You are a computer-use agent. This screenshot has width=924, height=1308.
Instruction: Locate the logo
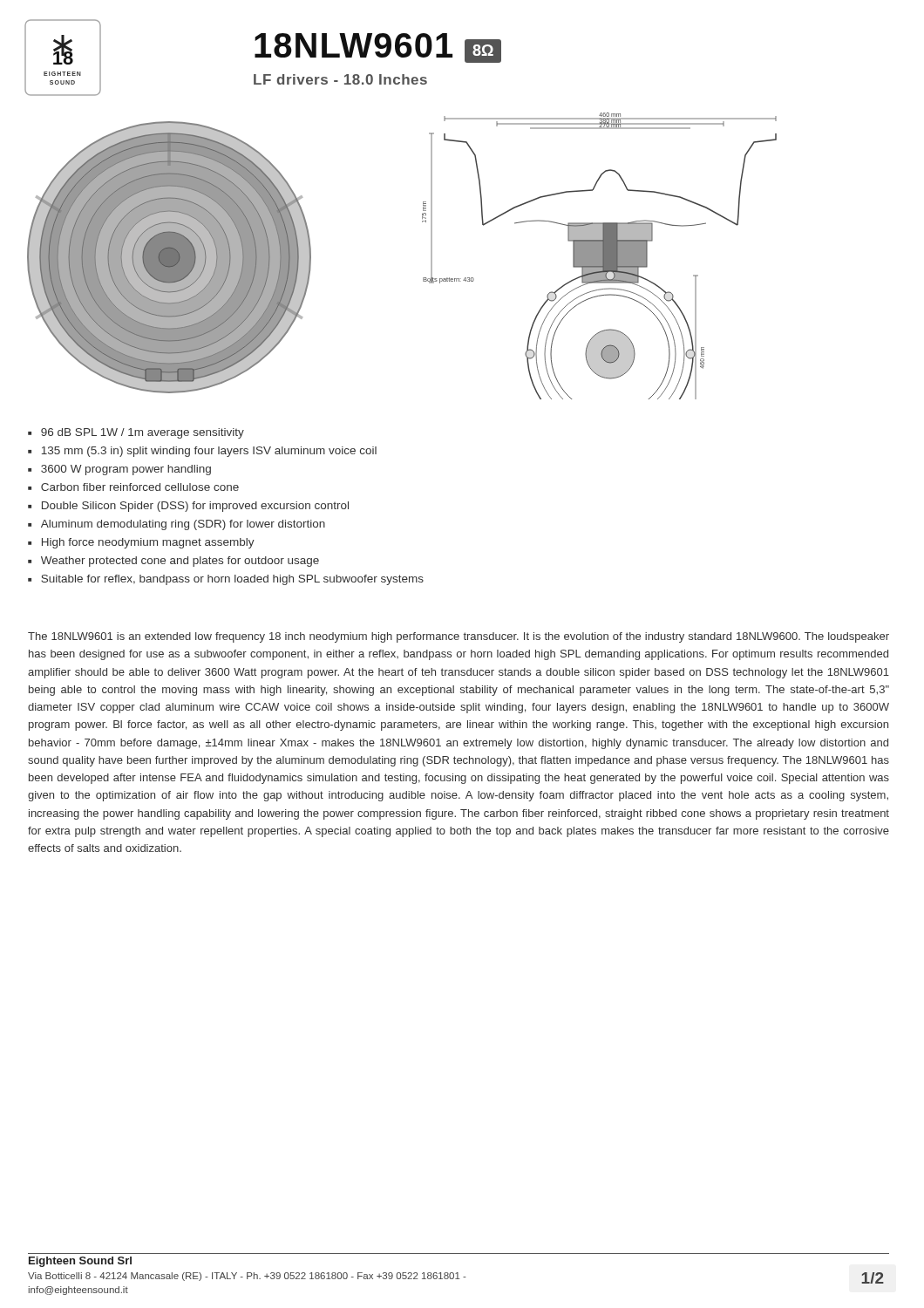point(63,58)
